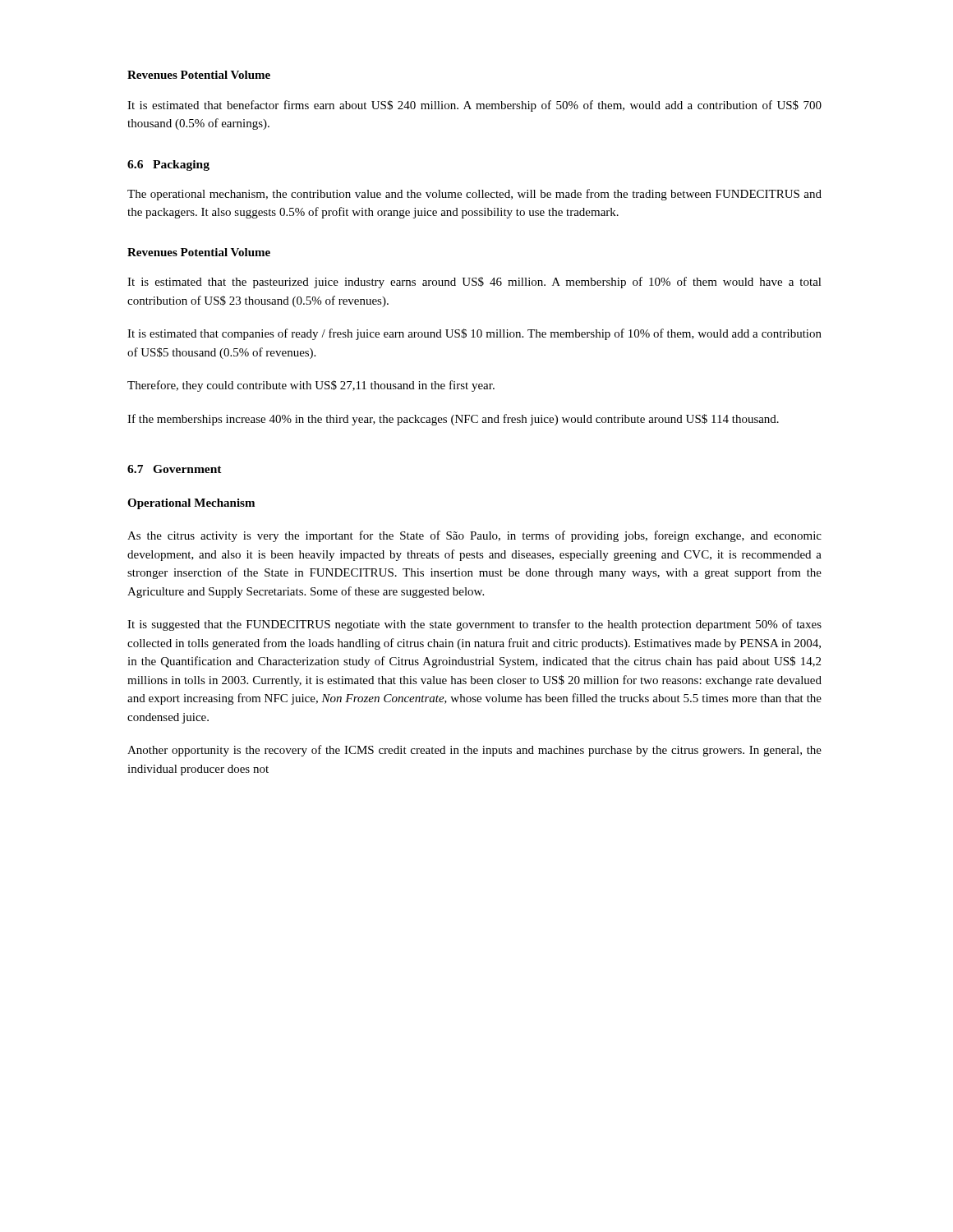The image size is (953, 1232).
Task: Find the text block starting "Operational Mechanism"
Action: coord(191,504)
